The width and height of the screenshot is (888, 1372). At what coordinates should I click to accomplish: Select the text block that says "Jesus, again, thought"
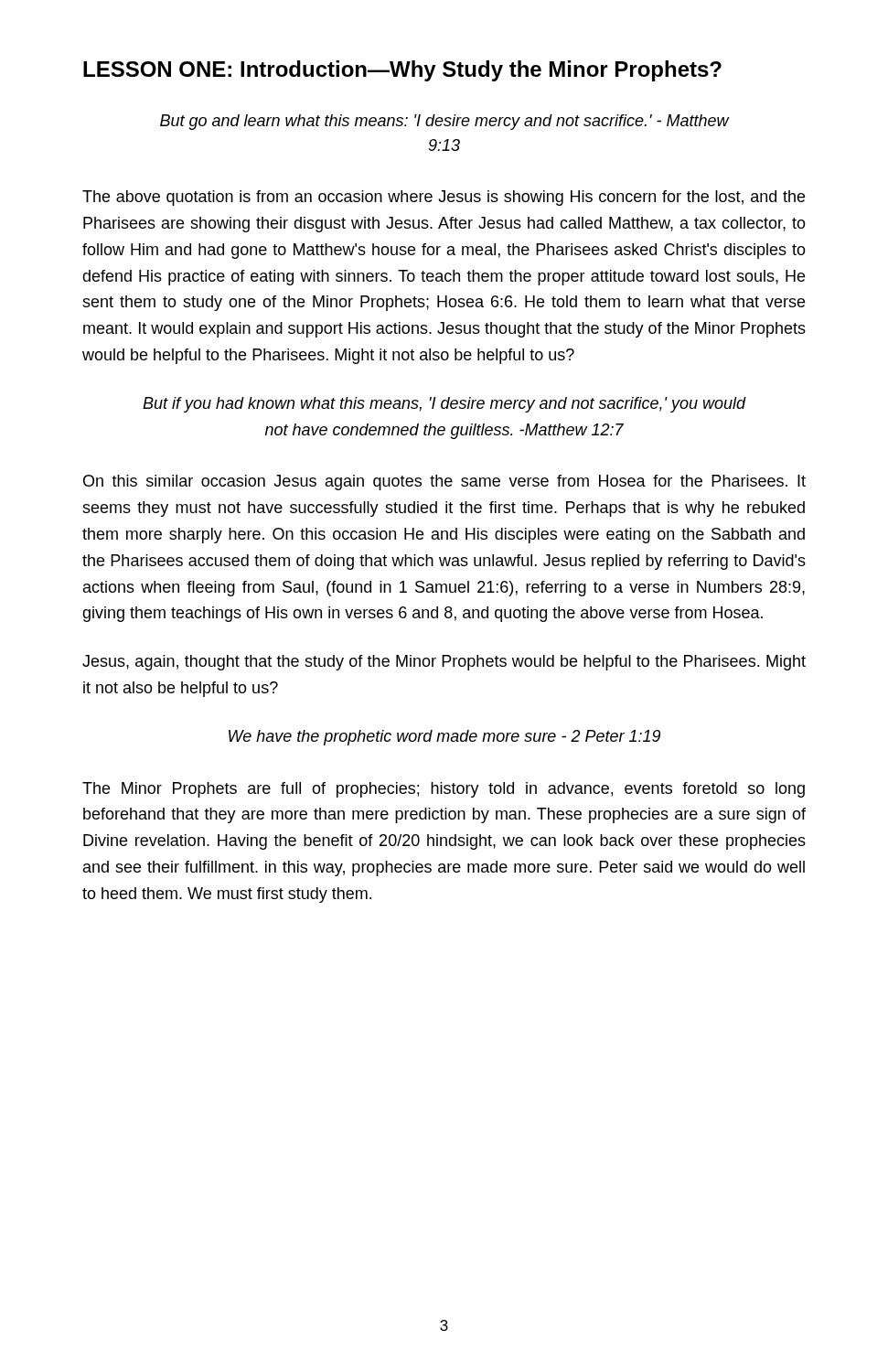pos(444,675)
